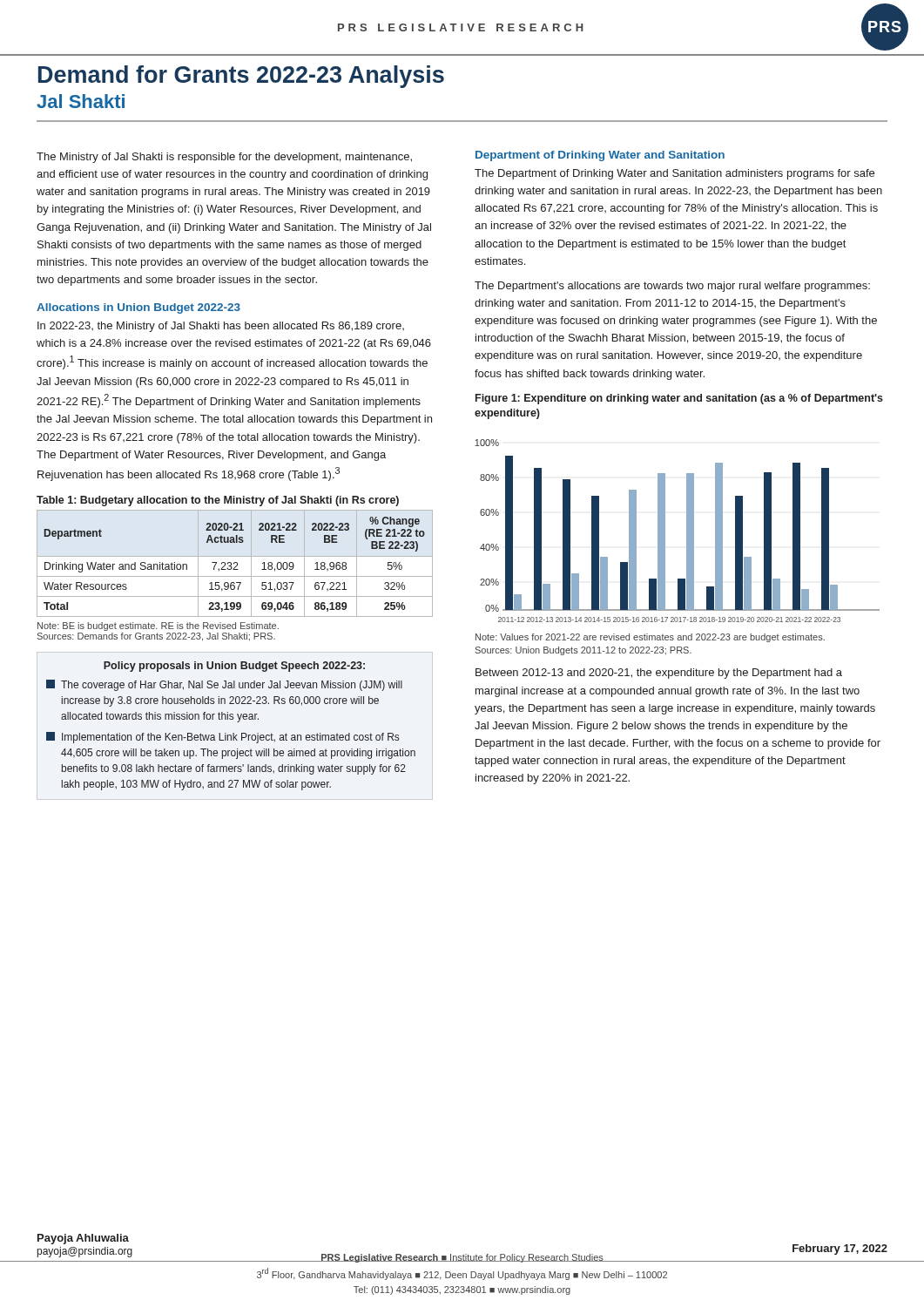Click the title
The width and height of the screenshot is (924, 1307).
click(462, 92)
